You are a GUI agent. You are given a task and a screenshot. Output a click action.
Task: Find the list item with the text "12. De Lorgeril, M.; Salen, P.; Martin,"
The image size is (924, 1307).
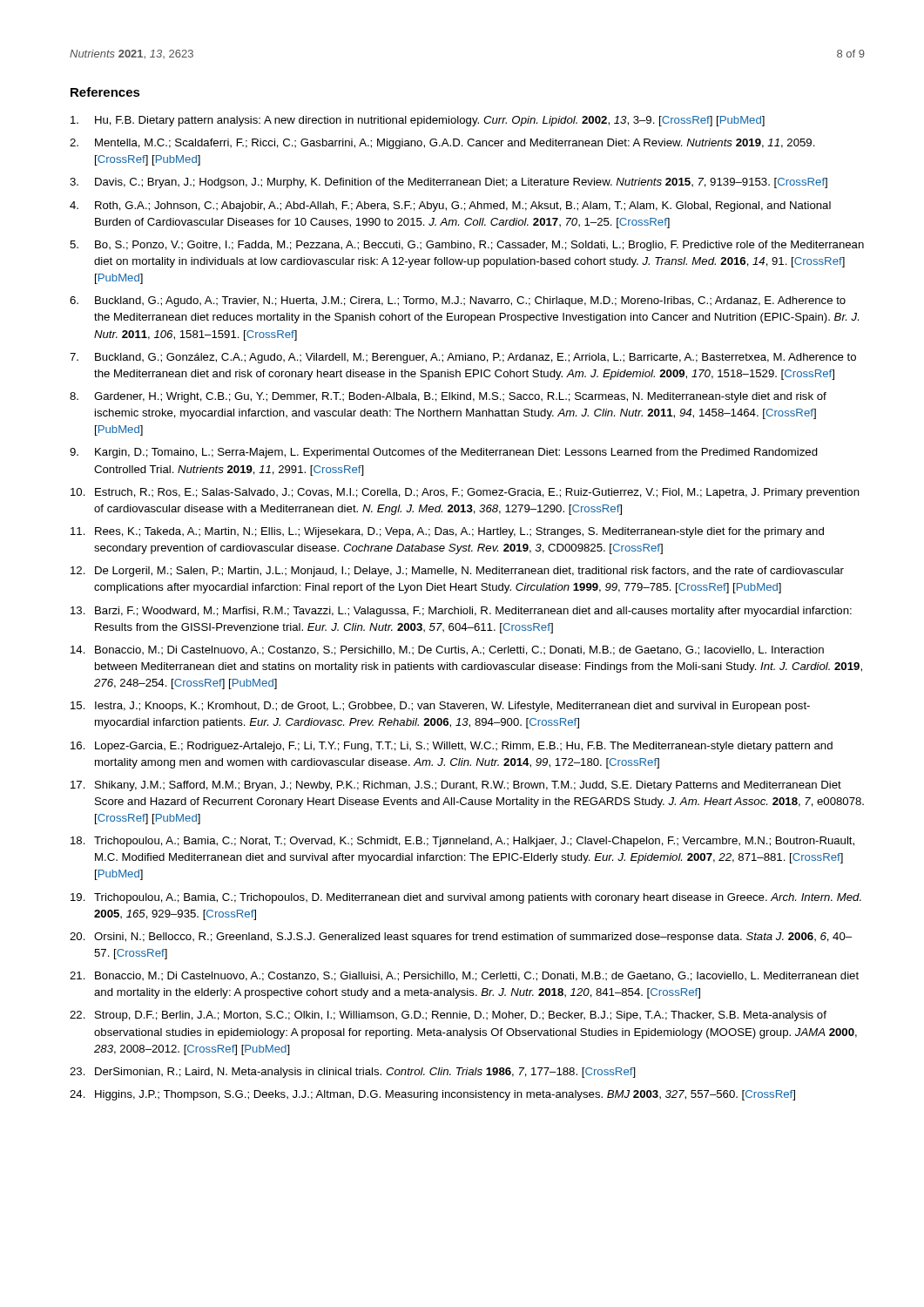(467, 579)
